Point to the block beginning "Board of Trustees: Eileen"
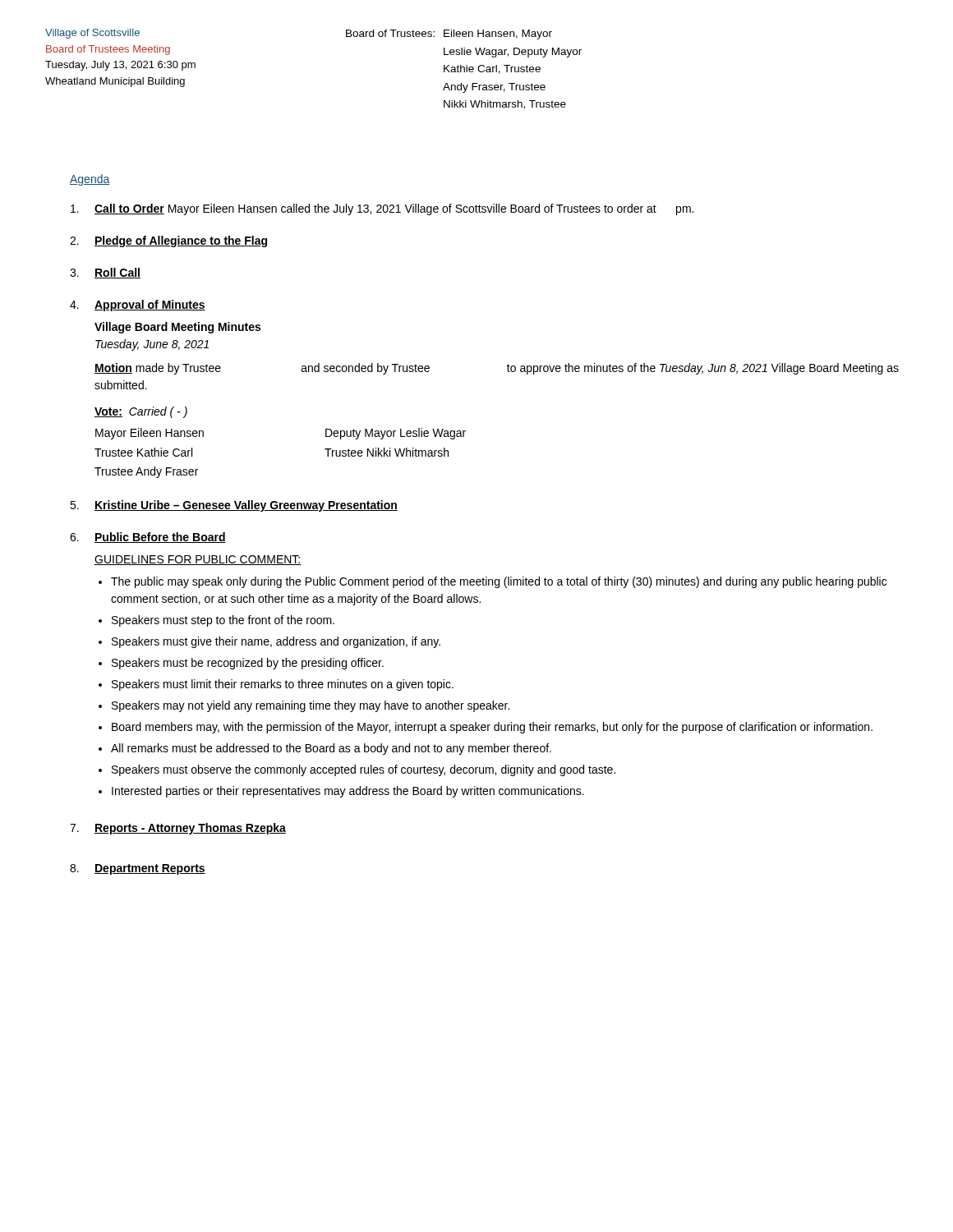The height and width of the screenshot is (1232, 953). click(463, 69)
